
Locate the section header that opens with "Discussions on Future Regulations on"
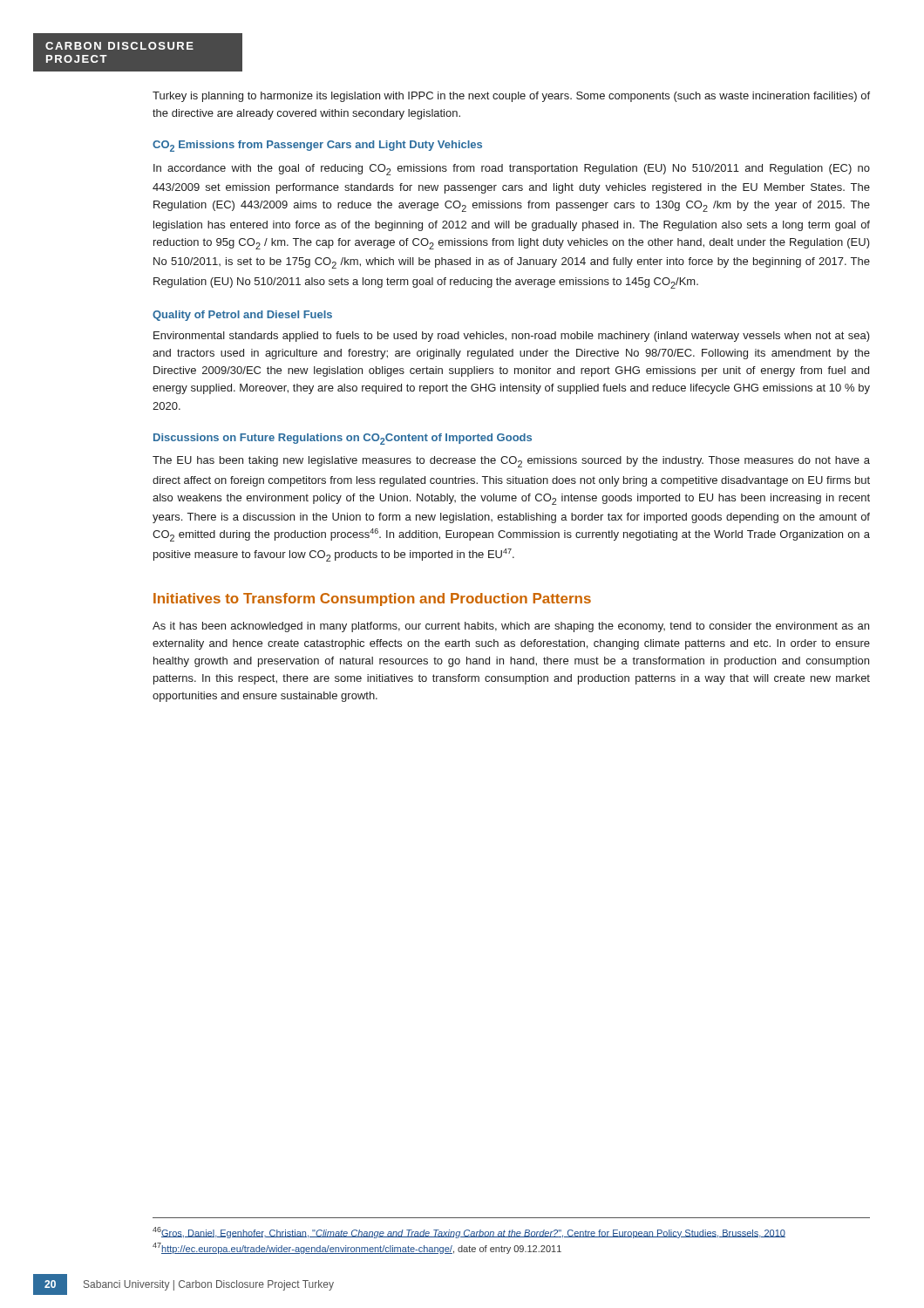[x=342, y=438]
